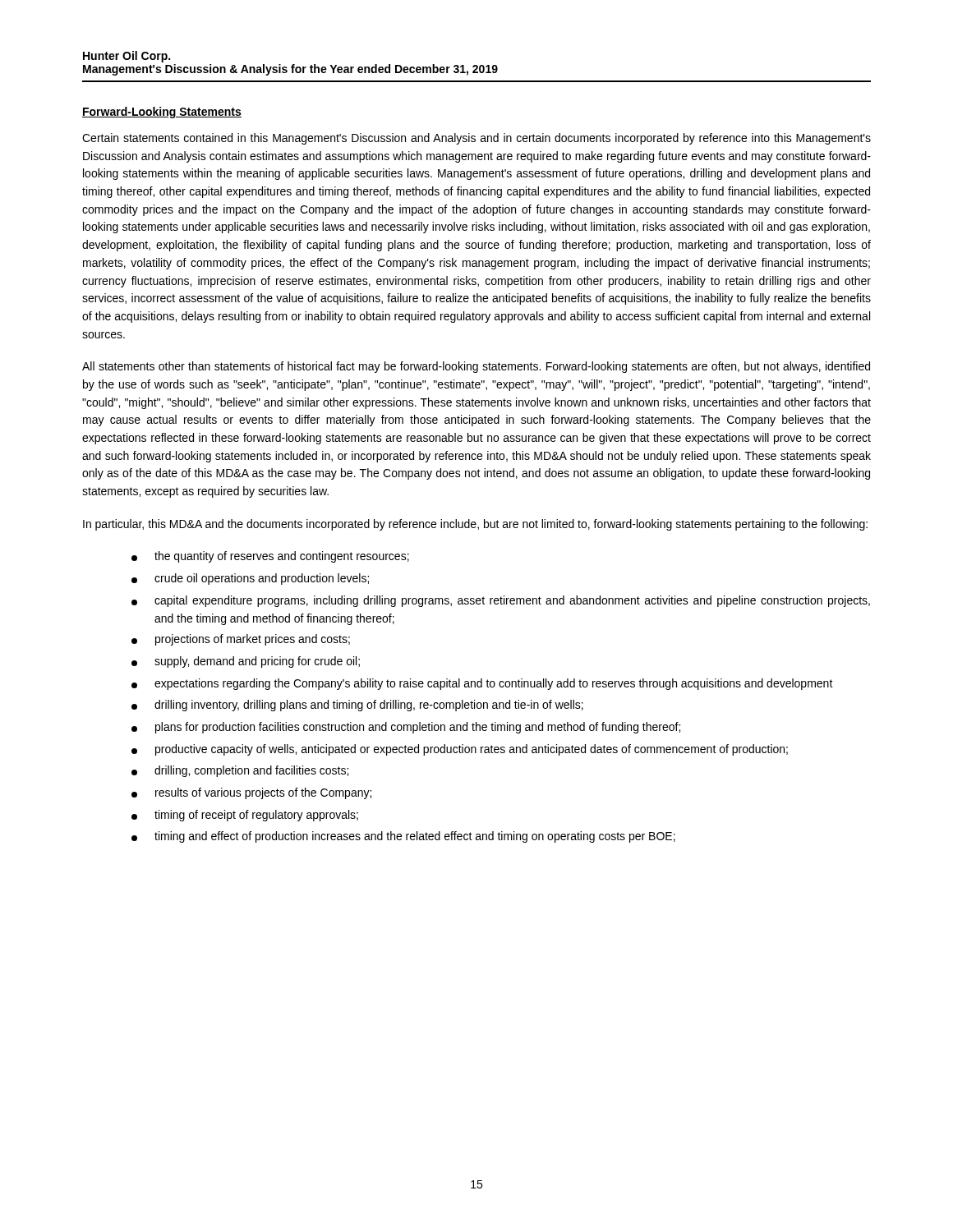Image resolution: width=953 pixels, height=1232 pixels.
Task: Select the text starting "drilling inventory, drilling plans"
Action: pyautogui.click(x=501, y=706)
